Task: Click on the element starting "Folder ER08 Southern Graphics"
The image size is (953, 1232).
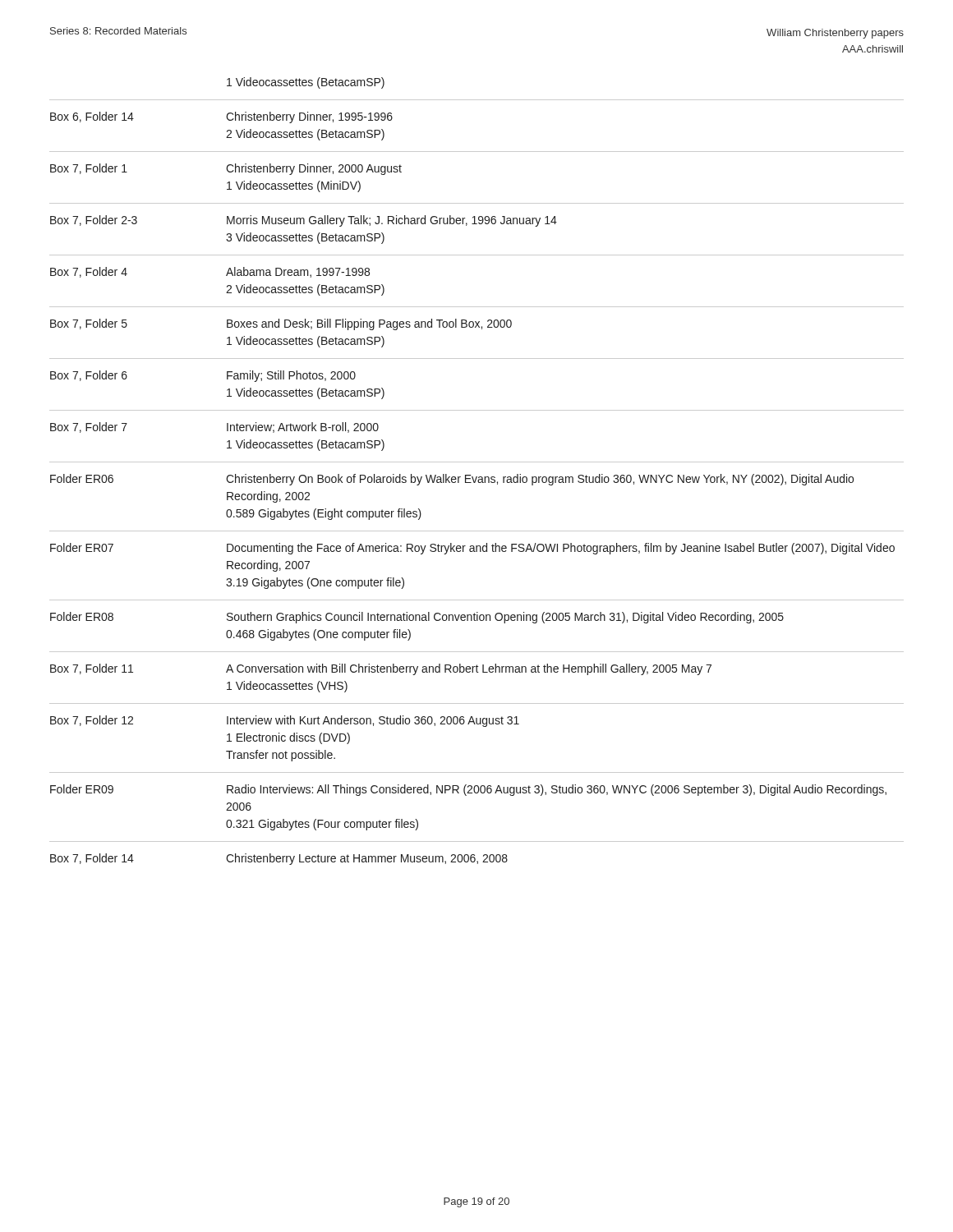Action: point(476,626)
